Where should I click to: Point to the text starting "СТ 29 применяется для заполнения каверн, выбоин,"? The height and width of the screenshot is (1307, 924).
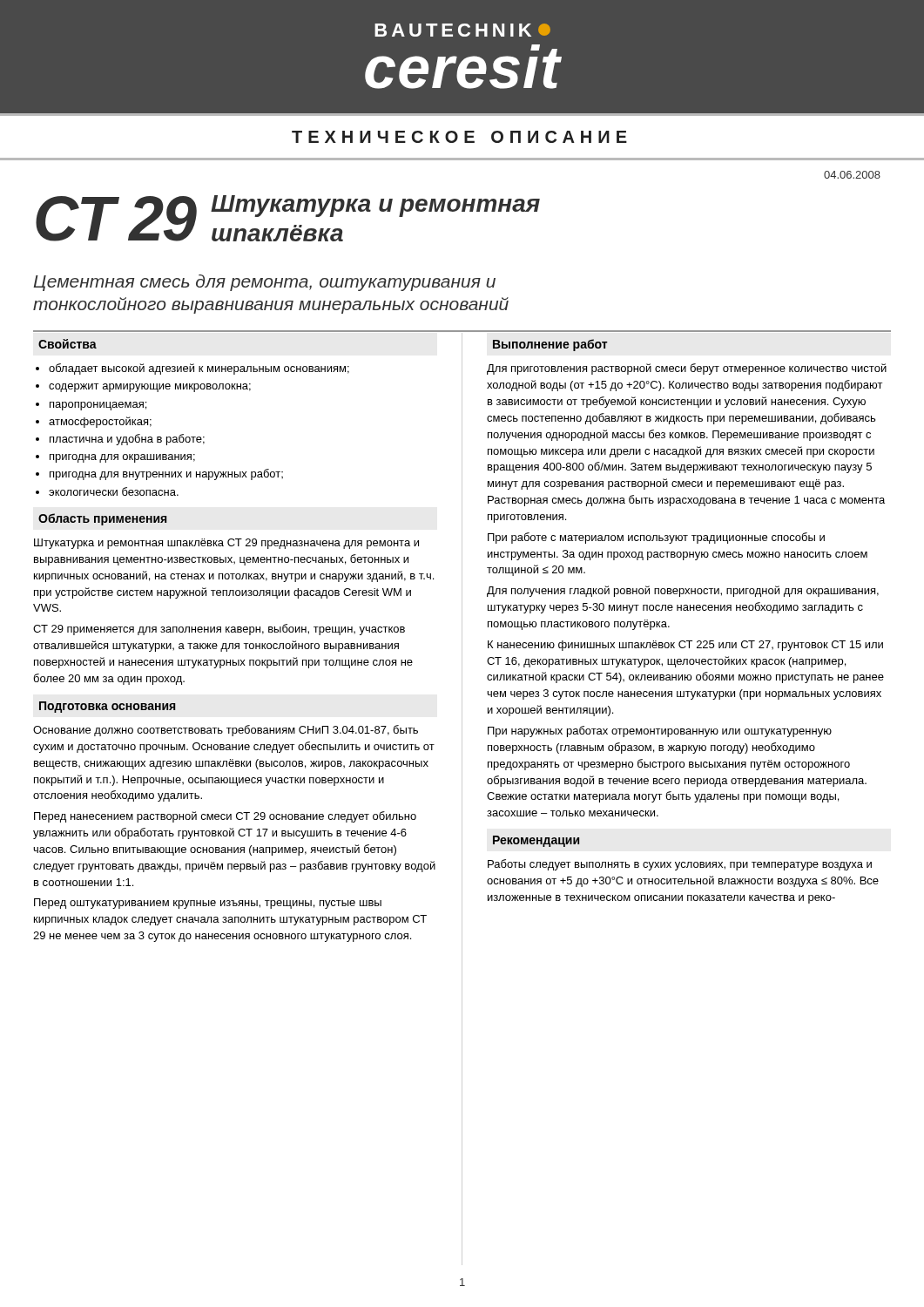[x=223, y=654]
